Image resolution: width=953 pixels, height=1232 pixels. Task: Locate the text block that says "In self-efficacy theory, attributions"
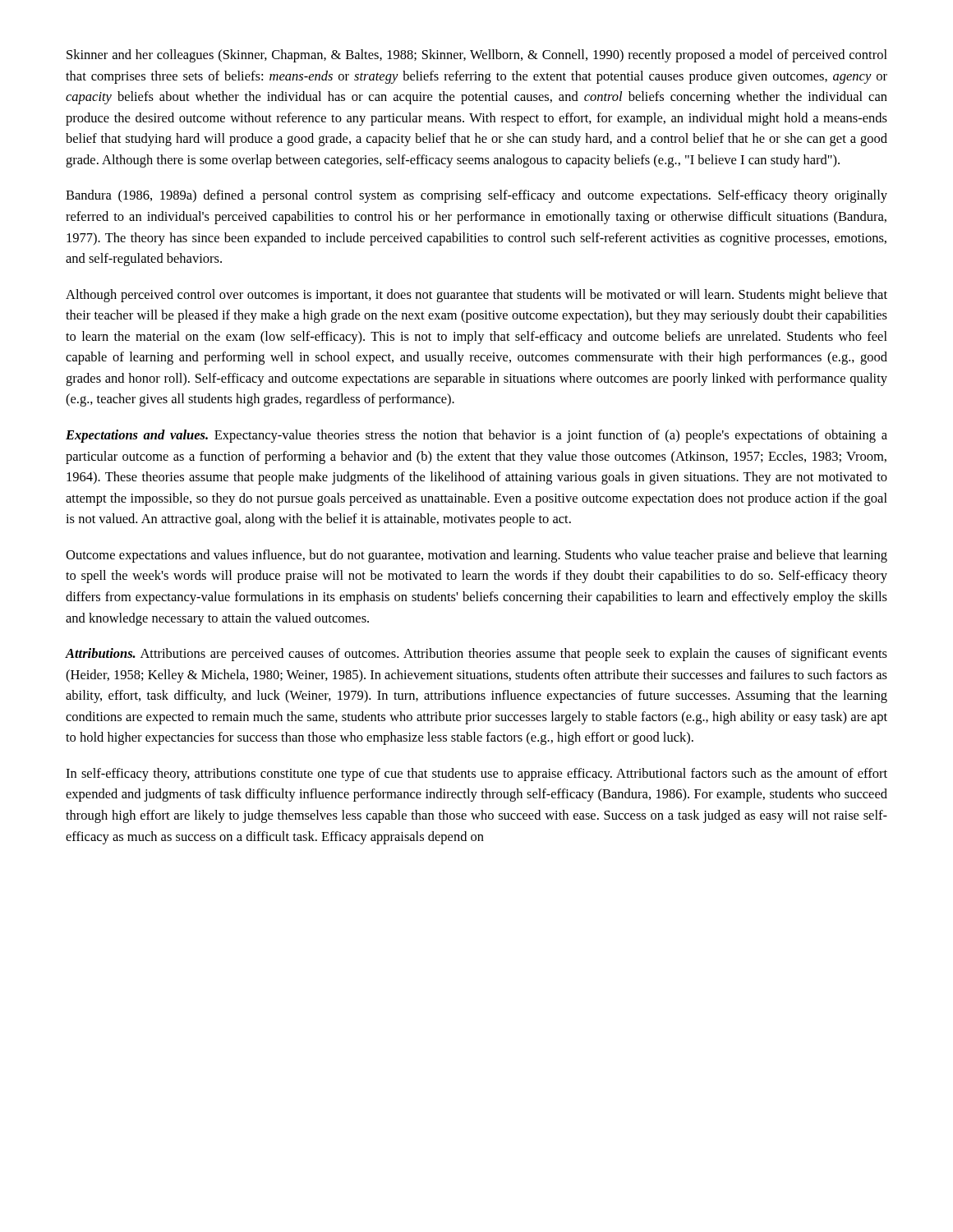(x=476, y=805)
